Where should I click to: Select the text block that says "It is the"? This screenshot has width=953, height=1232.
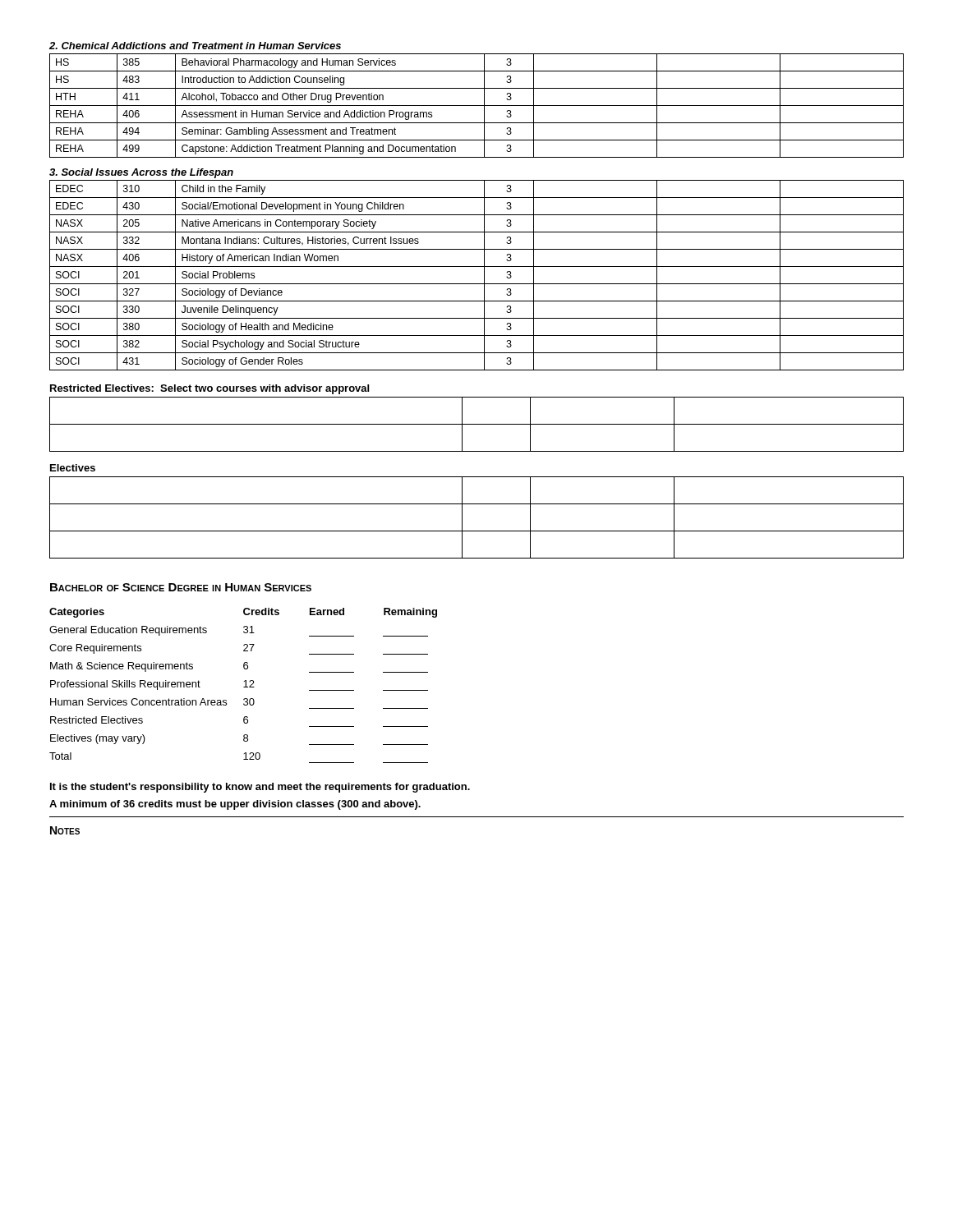coord(260,795)
